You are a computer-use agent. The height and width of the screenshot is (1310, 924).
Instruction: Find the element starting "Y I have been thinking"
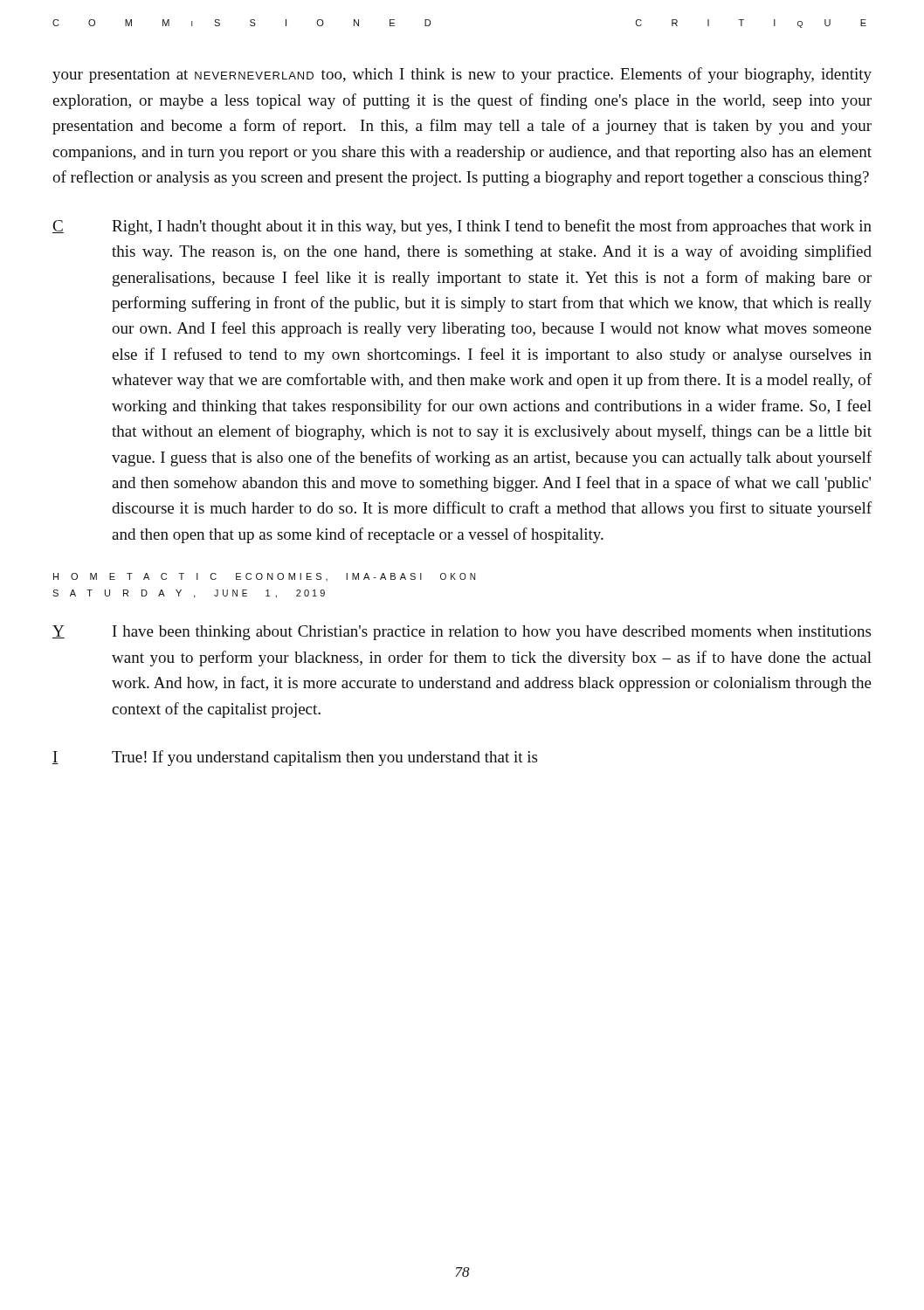click(x=462, y=670)
